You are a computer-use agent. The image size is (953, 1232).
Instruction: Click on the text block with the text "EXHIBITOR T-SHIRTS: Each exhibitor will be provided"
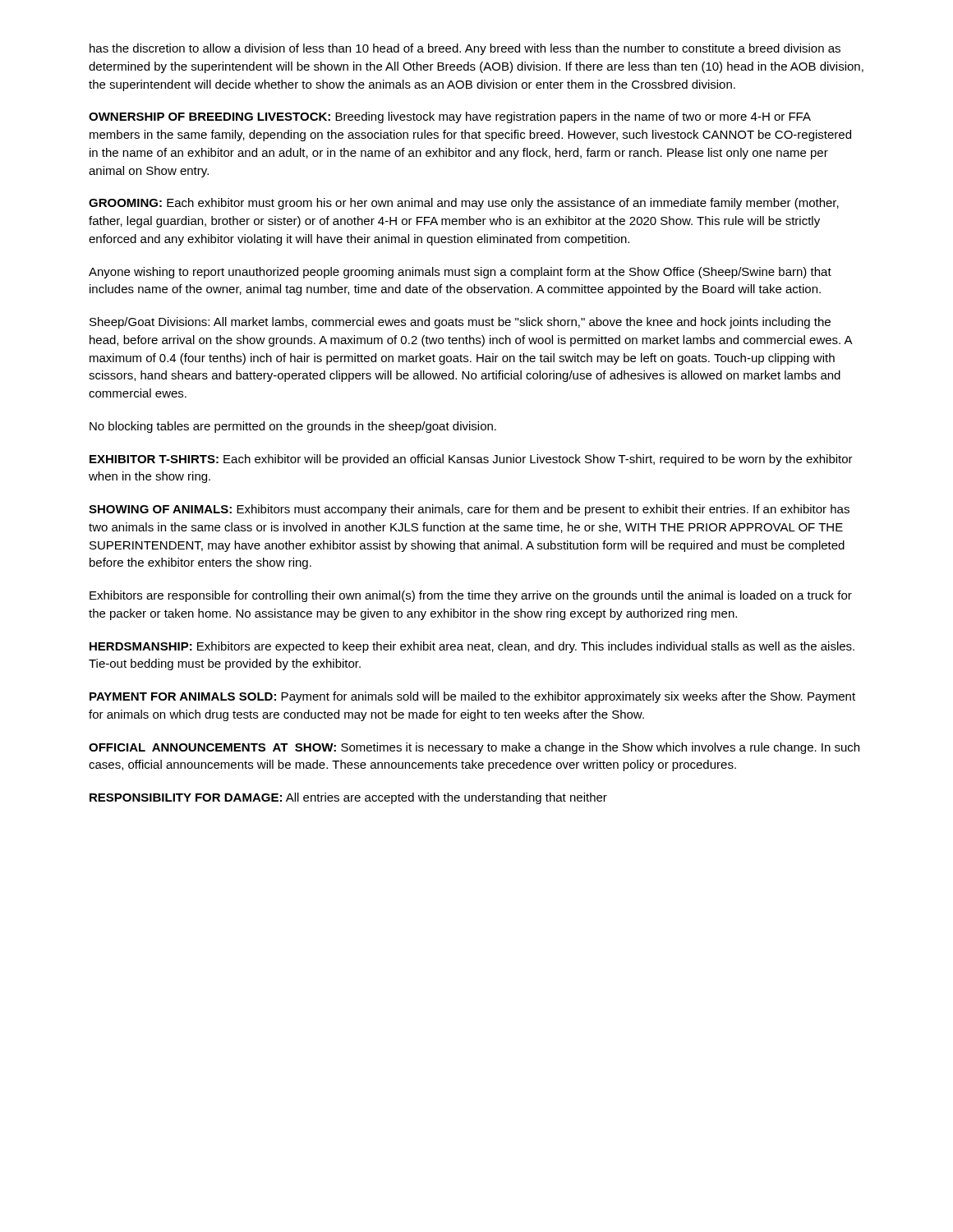(471, 467)
